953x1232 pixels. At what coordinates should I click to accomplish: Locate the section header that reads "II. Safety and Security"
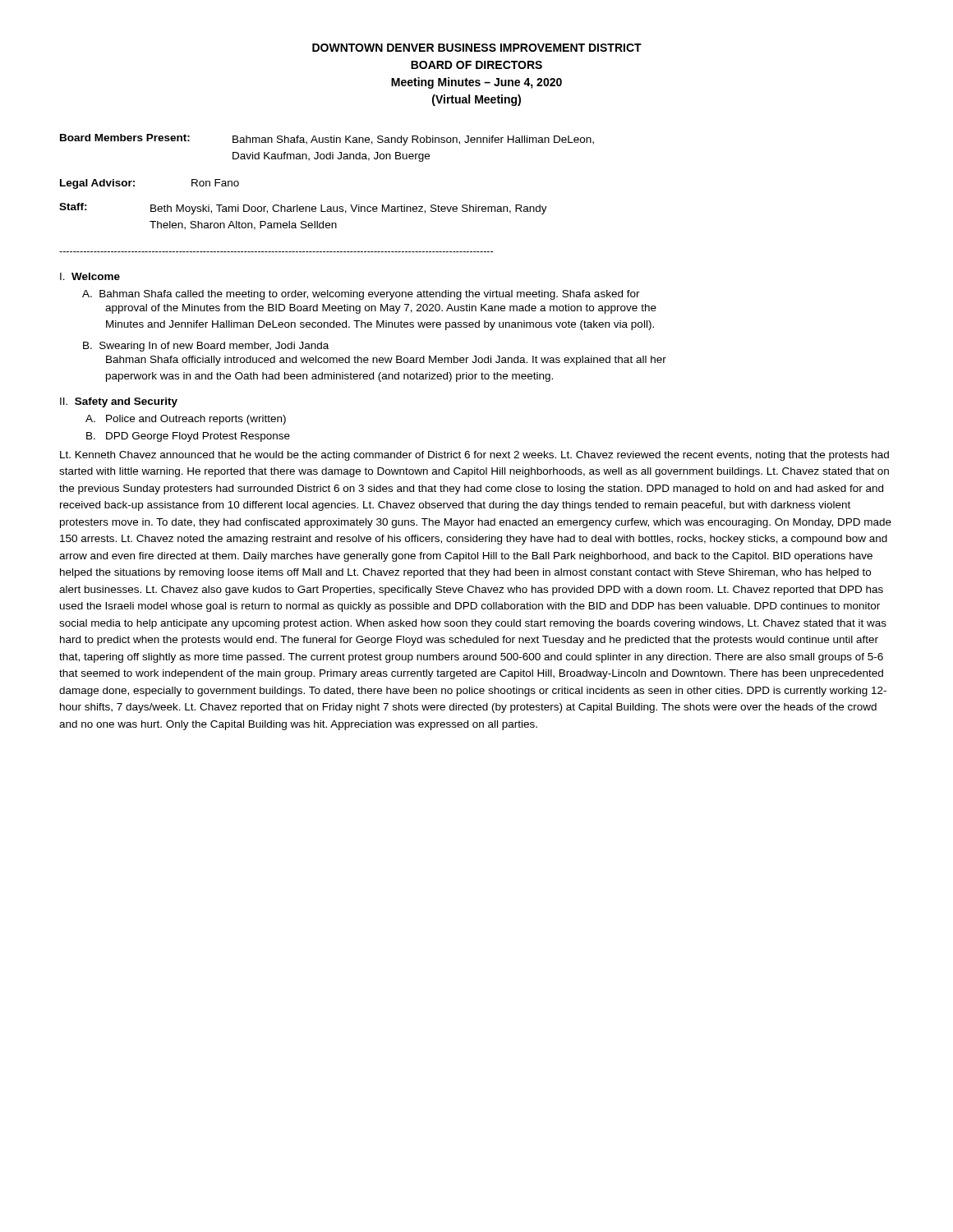(x=118, y=401)
